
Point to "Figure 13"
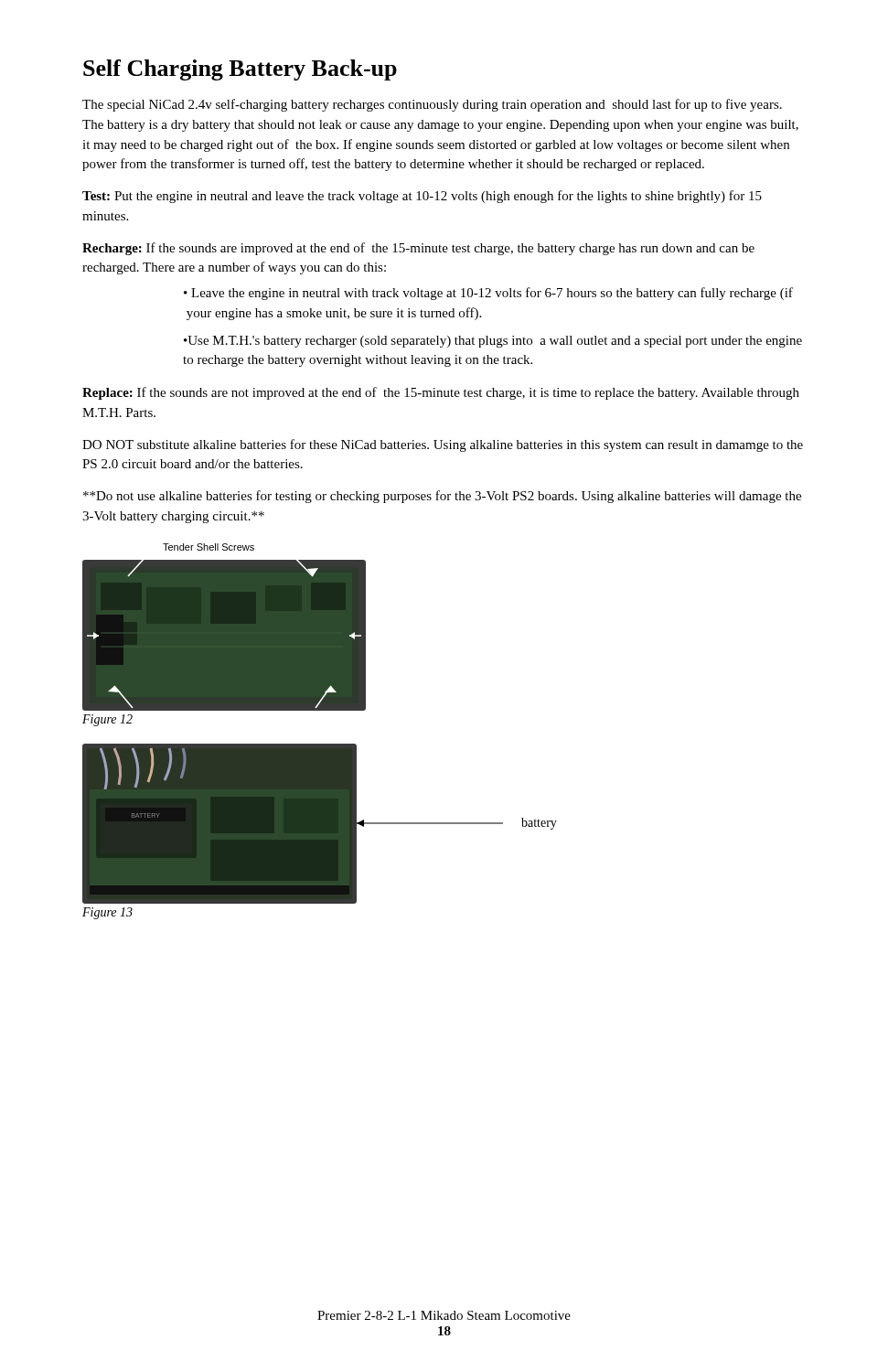[x=107, y=912]
